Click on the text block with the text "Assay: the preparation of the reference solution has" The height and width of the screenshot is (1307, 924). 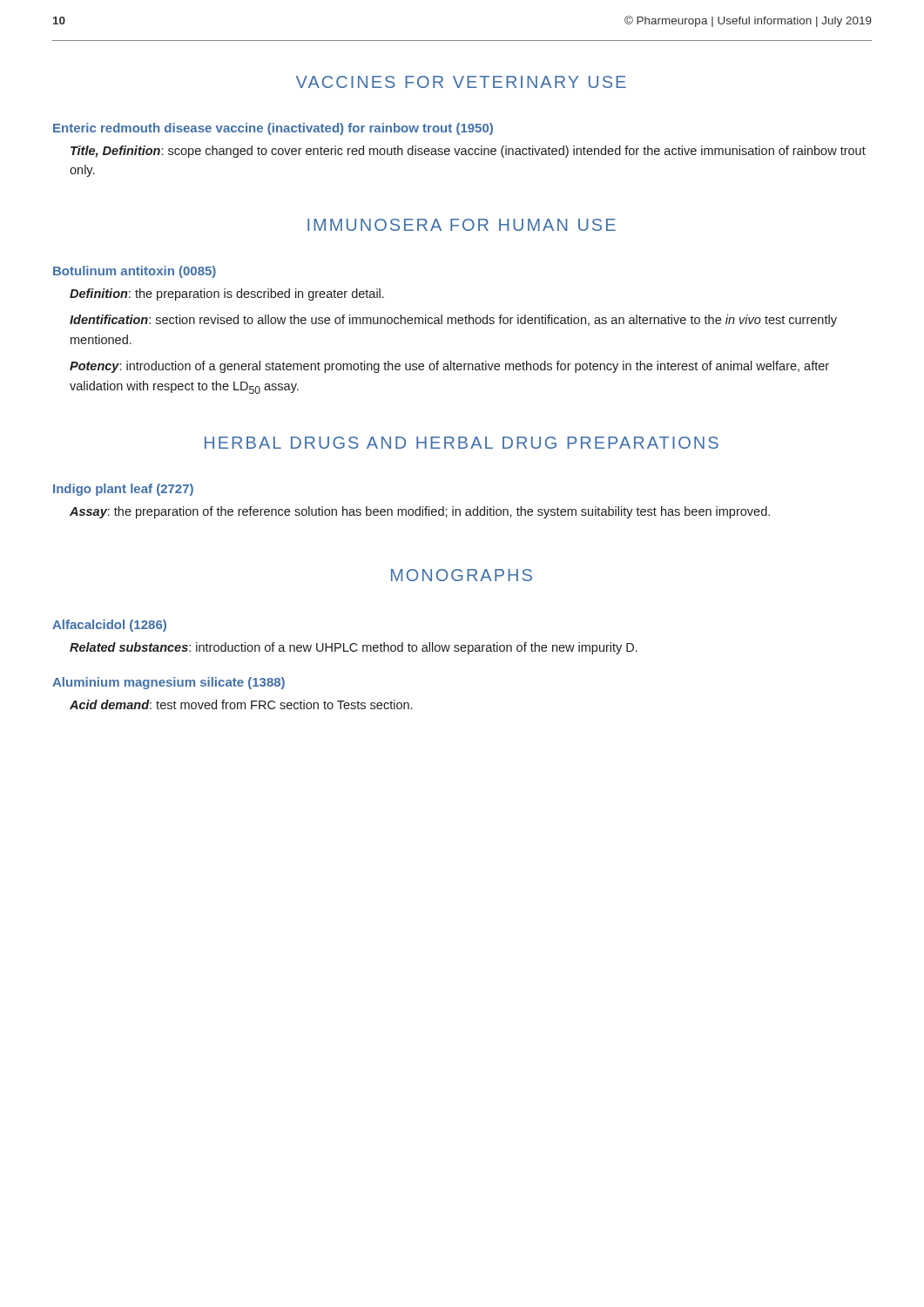pos(462,512)
